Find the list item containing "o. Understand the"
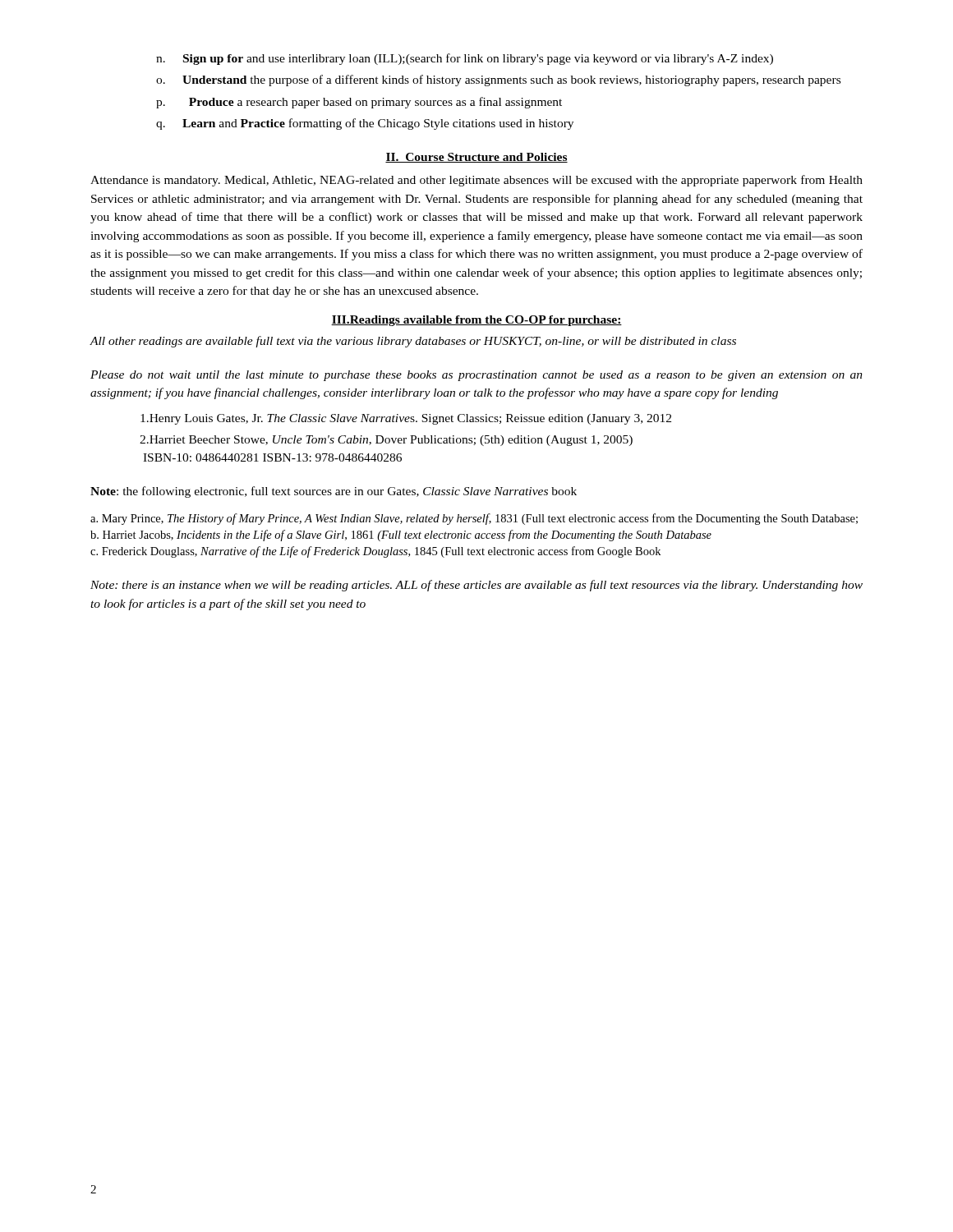953x1232 pixels. 509,80
